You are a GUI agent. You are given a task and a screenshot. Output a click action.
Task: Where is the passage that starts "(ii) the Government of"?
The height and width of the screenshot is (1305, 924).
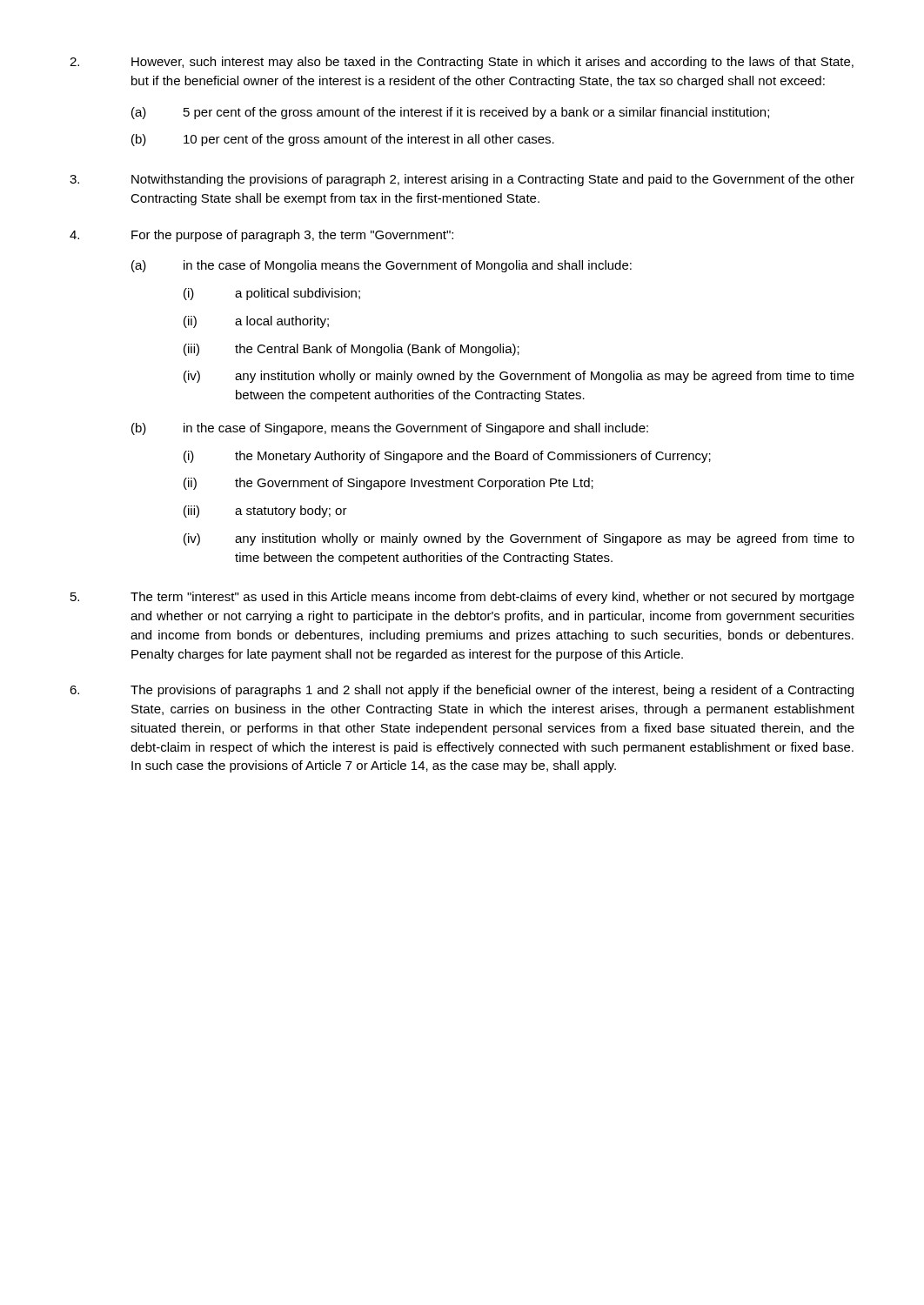[519, 483]
